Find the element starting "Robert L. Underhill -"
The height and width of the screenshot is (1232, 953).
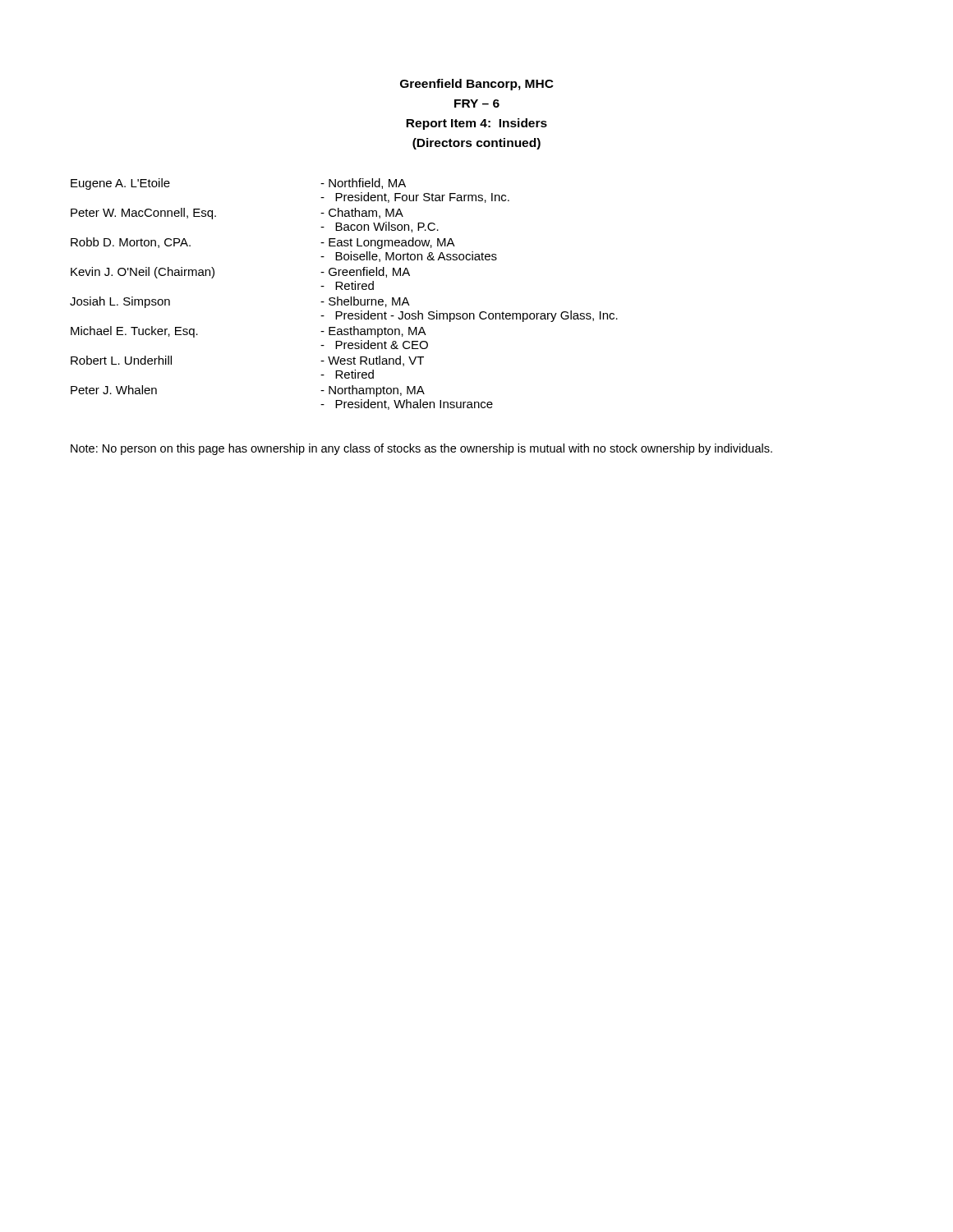click(x=112, y=361)
